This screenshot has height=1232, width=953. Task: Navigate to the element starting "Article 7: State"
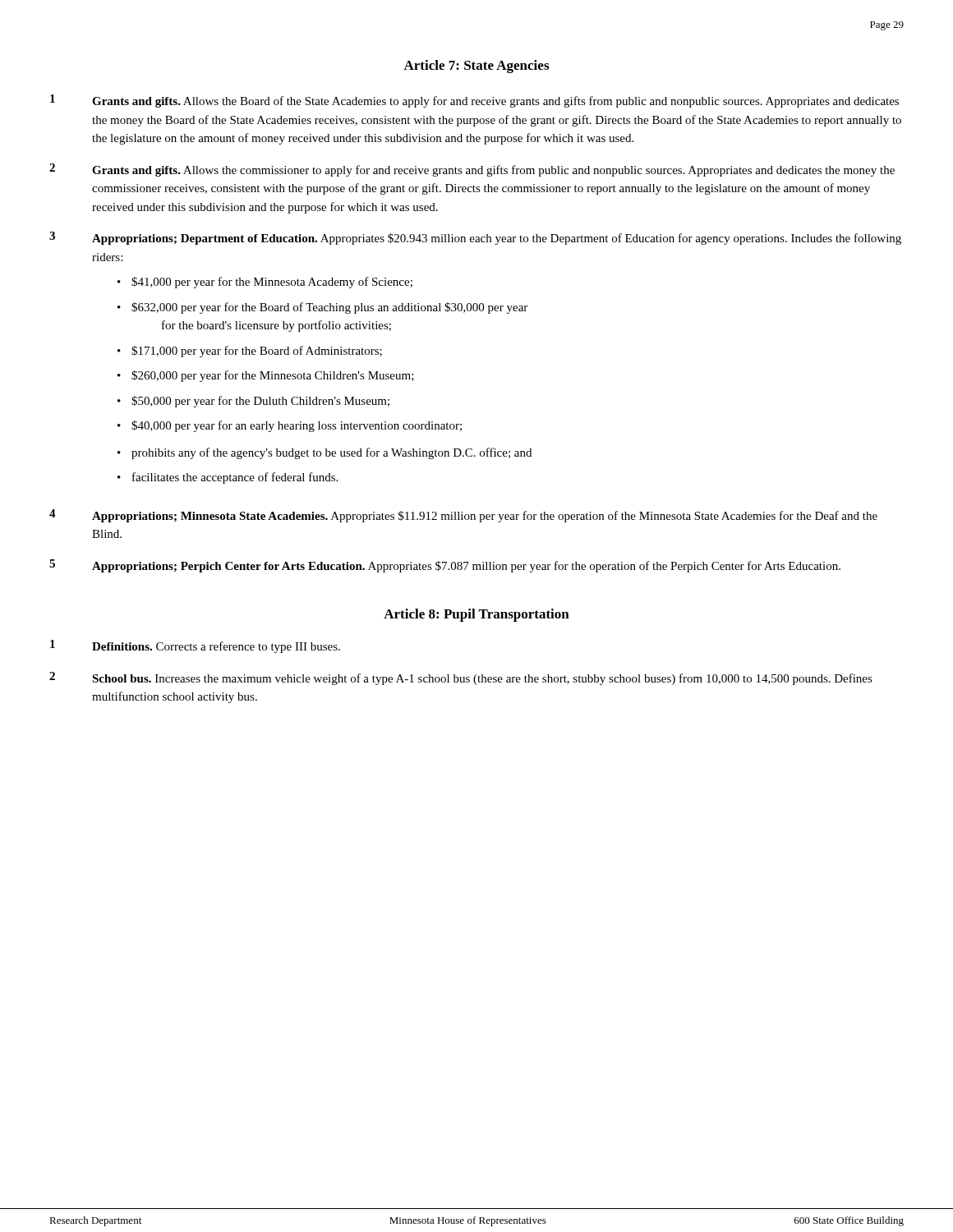(476, 65)
